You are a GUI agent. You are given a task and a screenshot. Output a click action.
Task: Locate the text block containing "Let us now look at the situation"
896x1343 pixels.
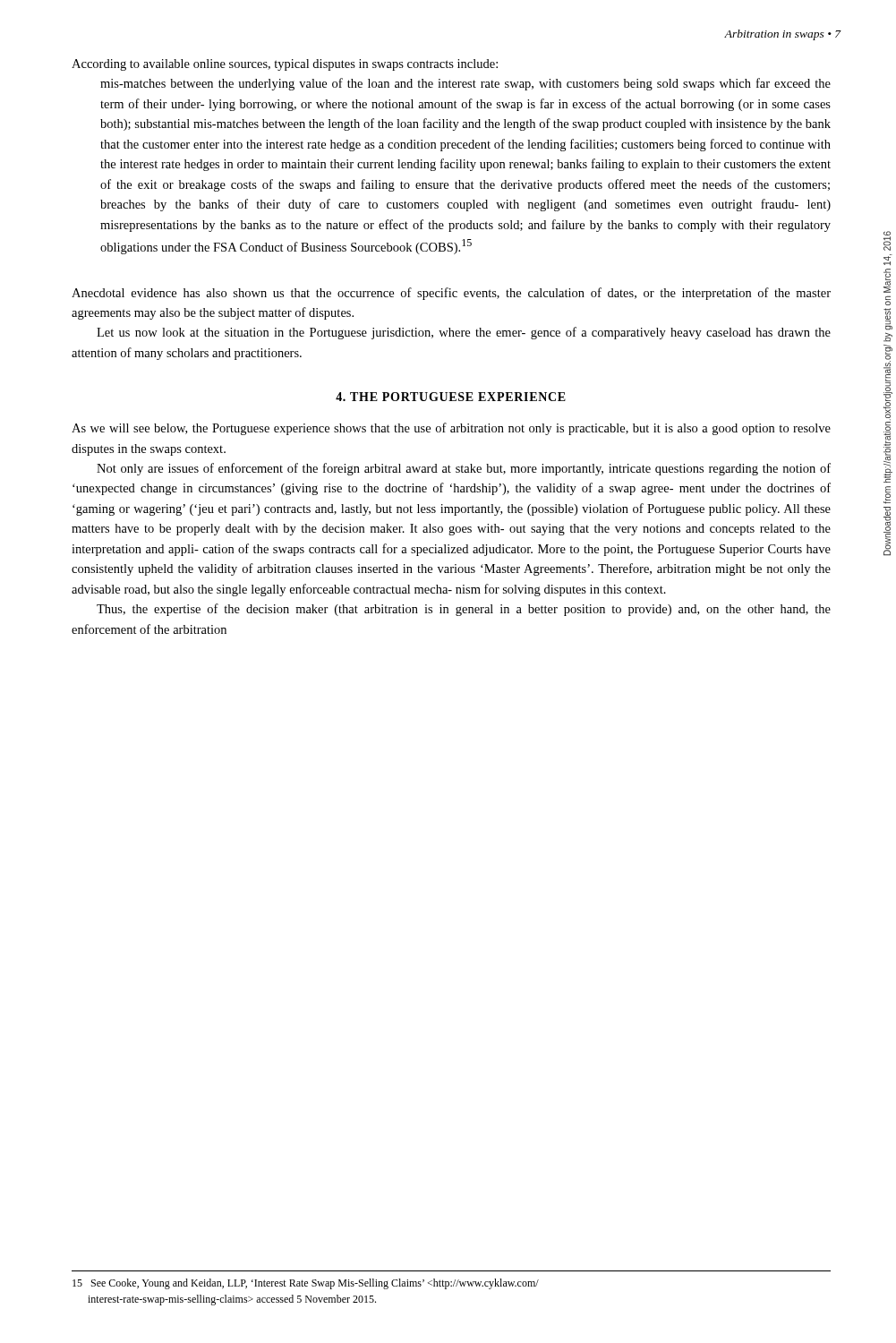coord(451,343)
